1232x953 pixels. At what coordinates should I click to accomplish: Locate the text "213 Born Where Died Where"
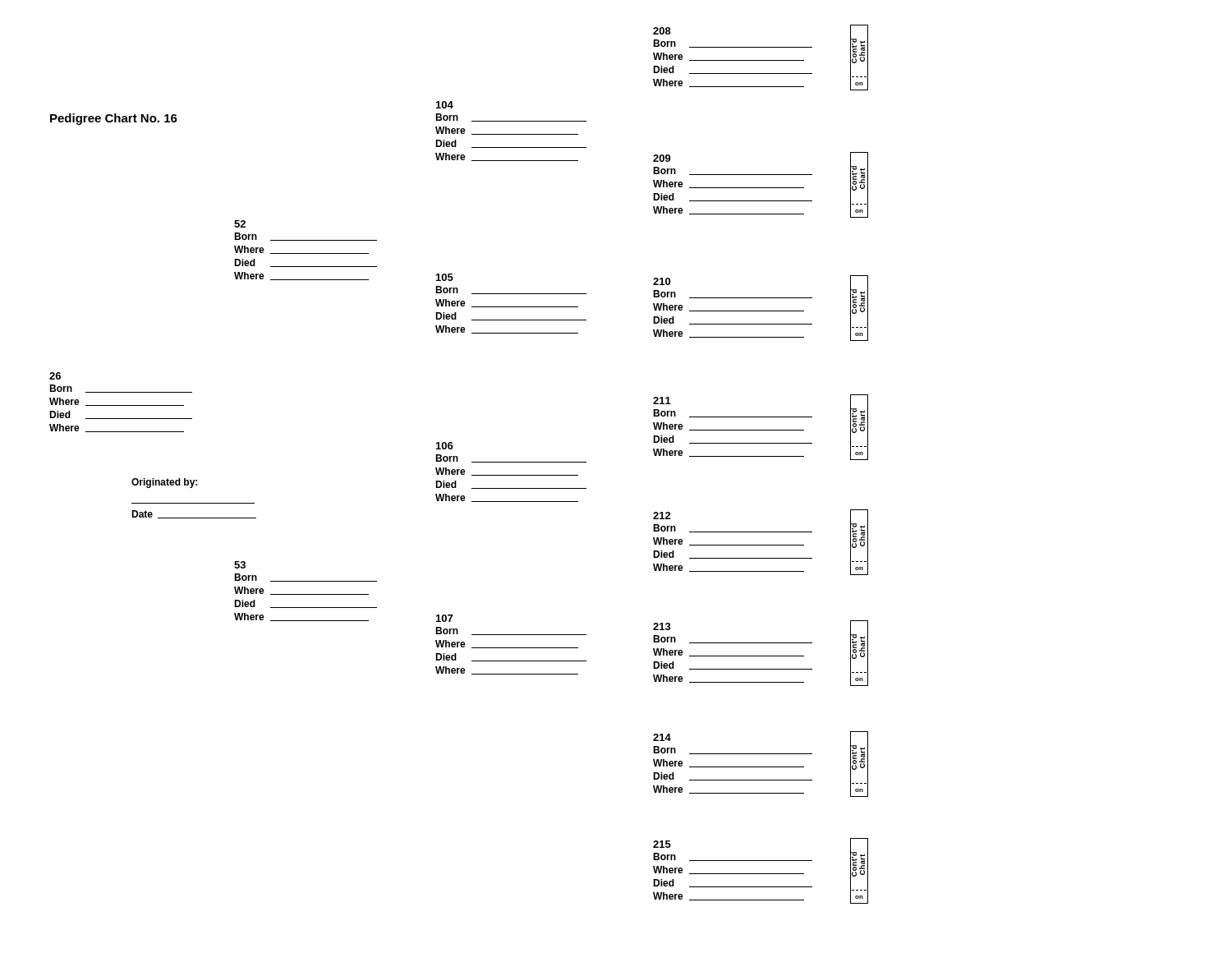tap(743, 652)
